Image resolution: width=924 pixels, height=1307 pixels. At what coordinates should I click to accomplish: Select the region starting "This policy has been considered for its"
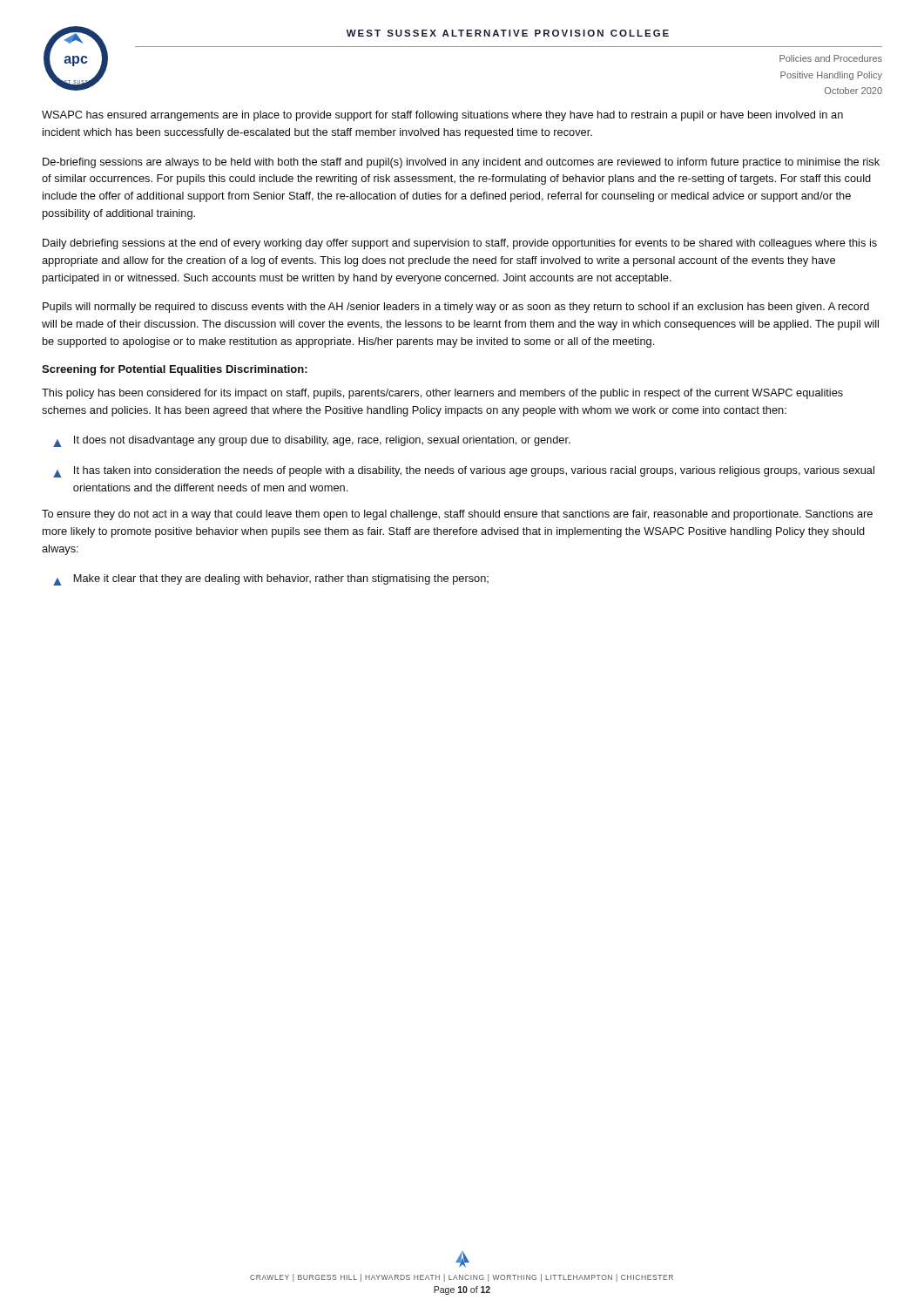(442, 401)
